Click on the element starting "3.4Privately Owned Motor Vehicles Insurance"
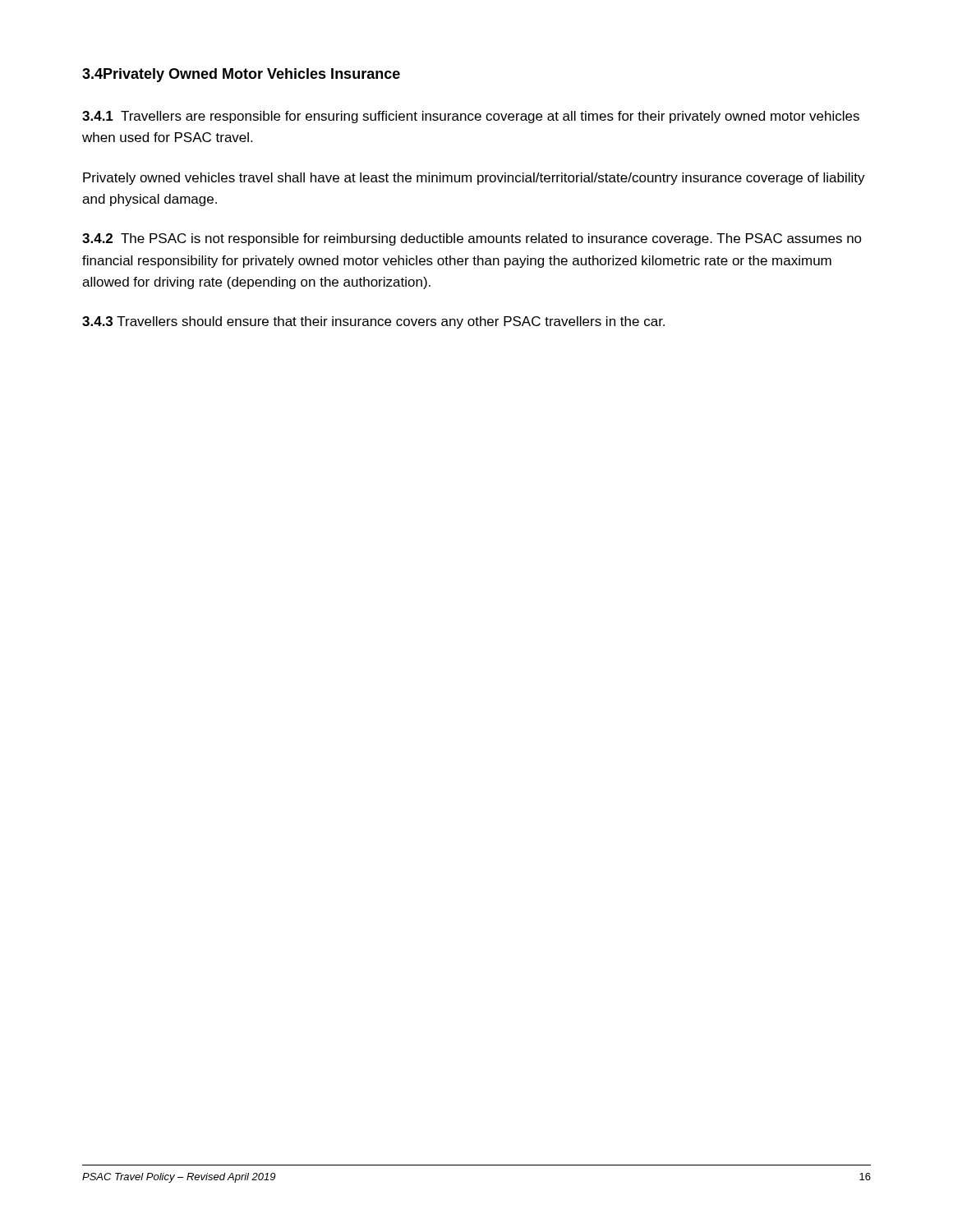 point(241,74)
